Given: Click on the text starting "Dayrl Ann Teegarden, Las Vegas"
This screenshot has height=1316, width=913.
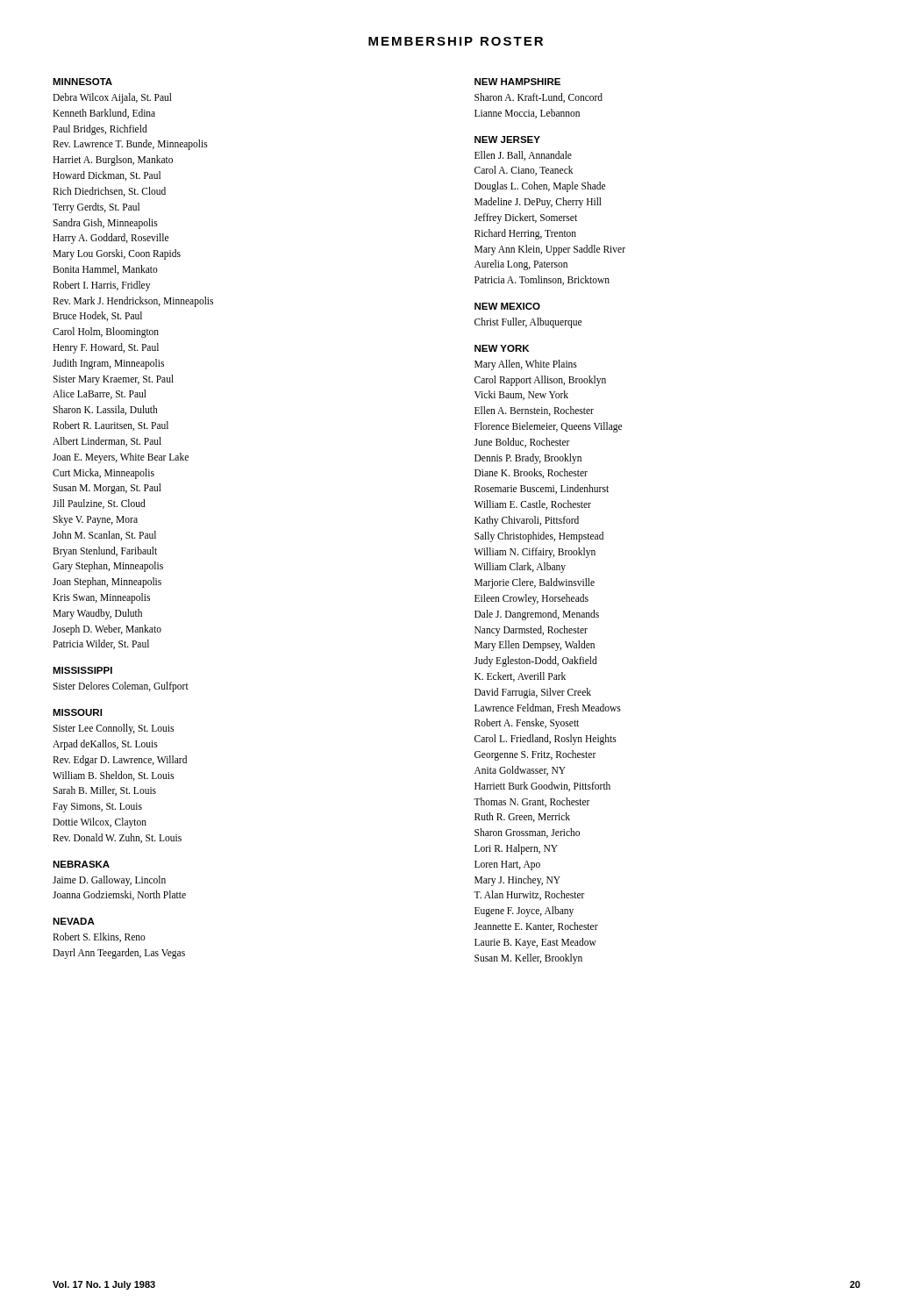Looking at the screenshot, I should [x=119, y=953].
